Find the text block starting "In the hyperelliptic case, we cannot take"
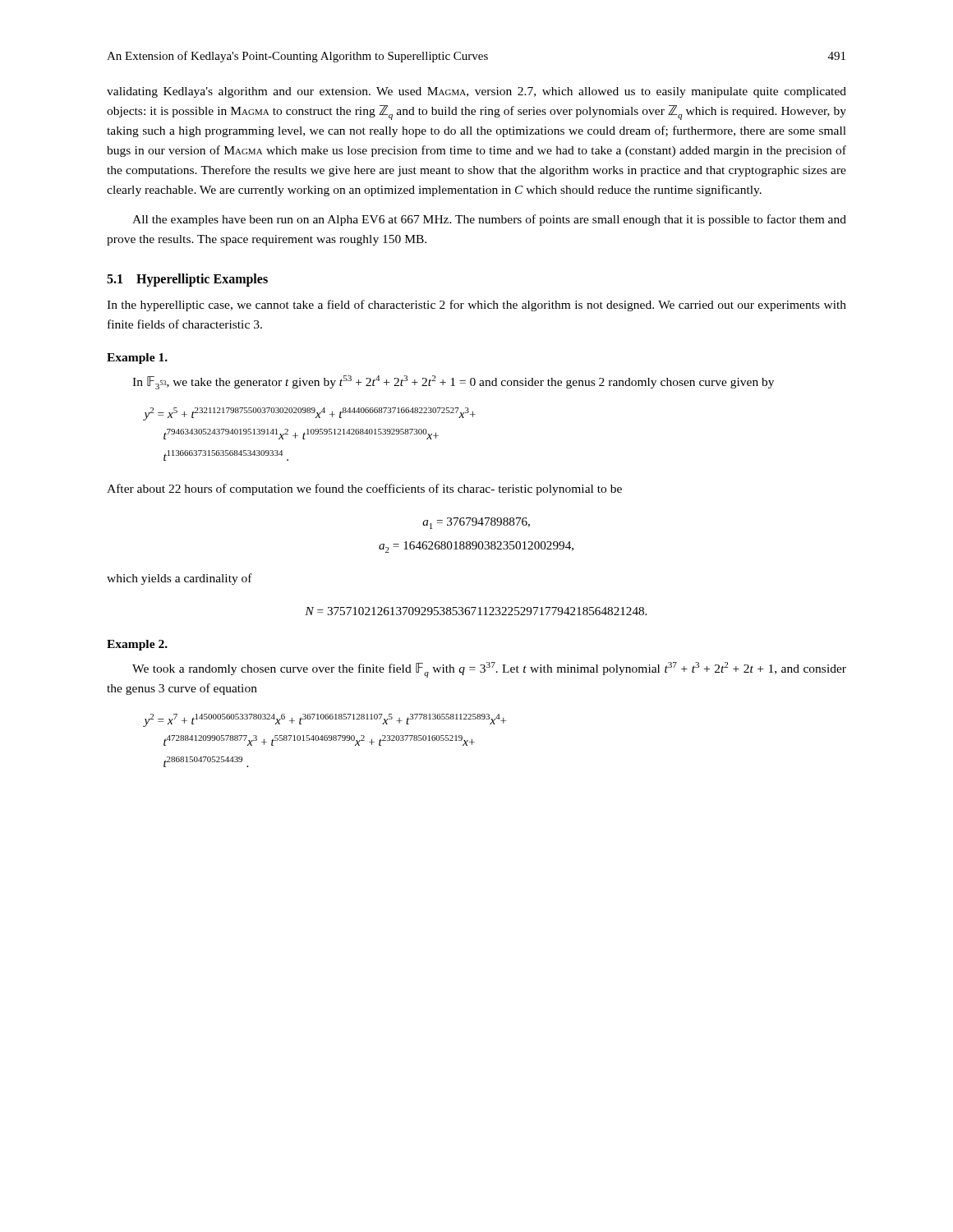The height and width of the screenshot is (1232, 953). point(476,315)
